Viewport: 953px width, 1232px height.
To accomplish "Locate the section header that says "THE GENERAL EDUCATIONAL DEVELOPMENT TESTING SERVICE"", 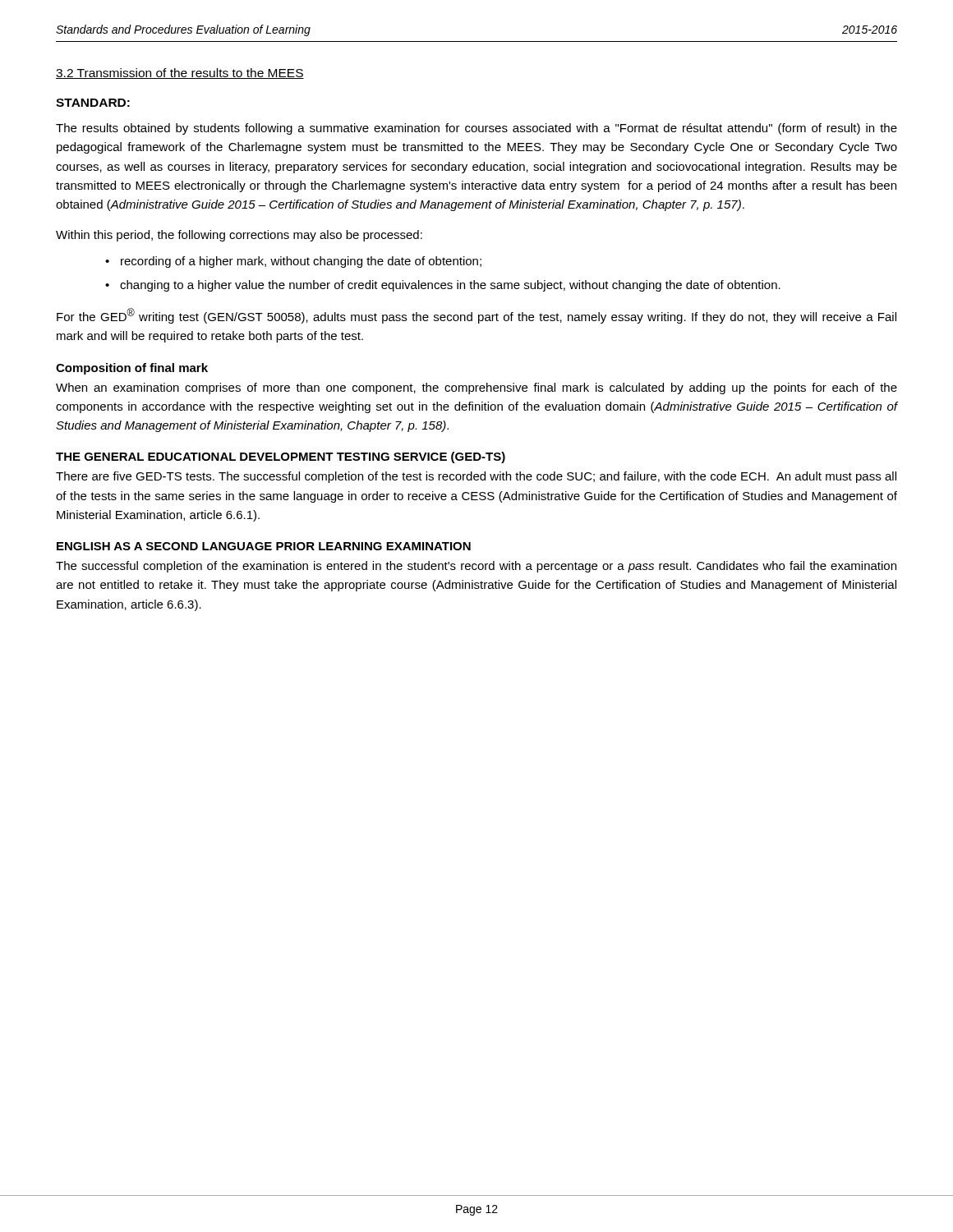I will tap(281, 456).
